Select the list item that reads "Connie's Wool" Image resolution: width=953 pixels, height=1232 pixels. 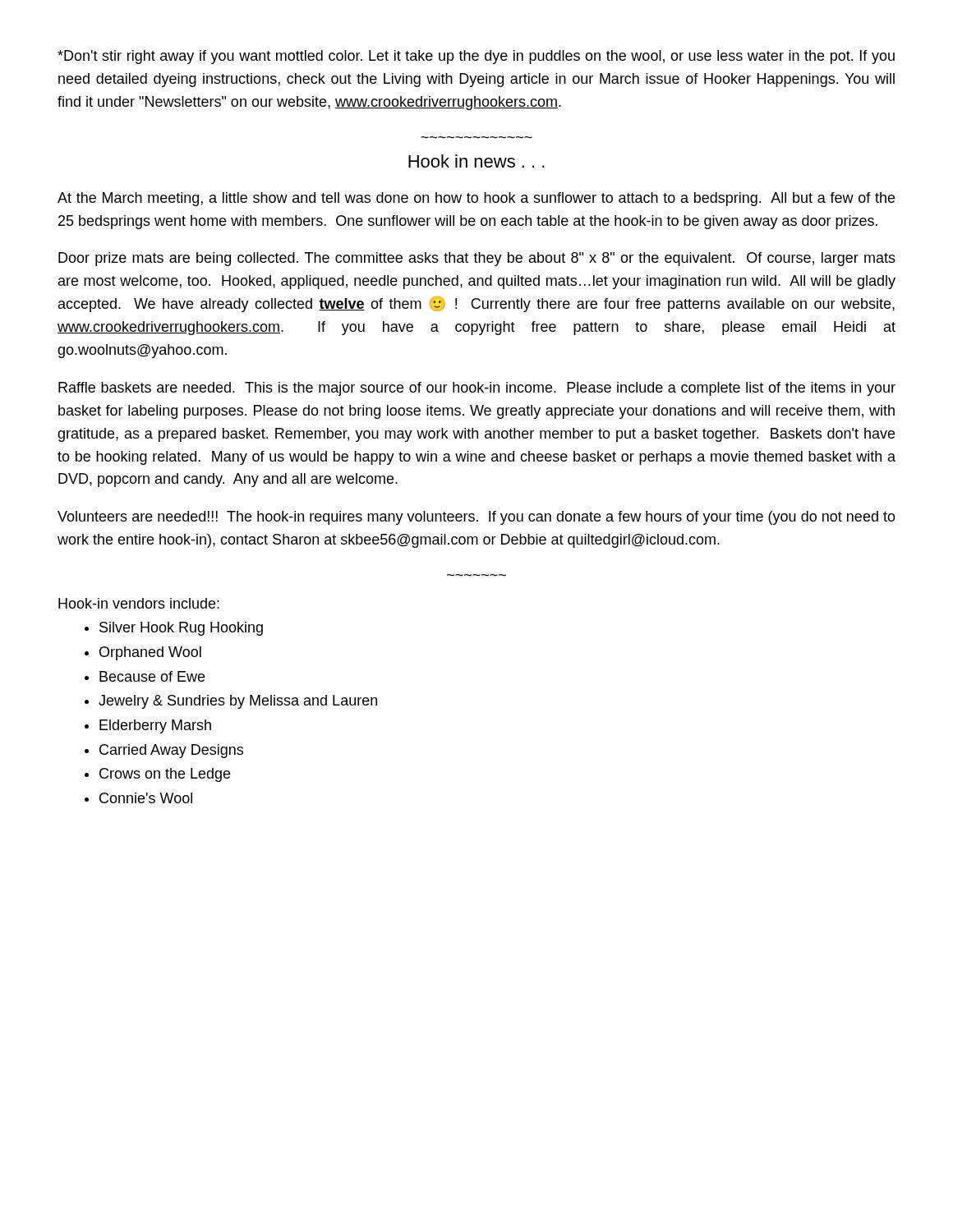coord(146,798)
